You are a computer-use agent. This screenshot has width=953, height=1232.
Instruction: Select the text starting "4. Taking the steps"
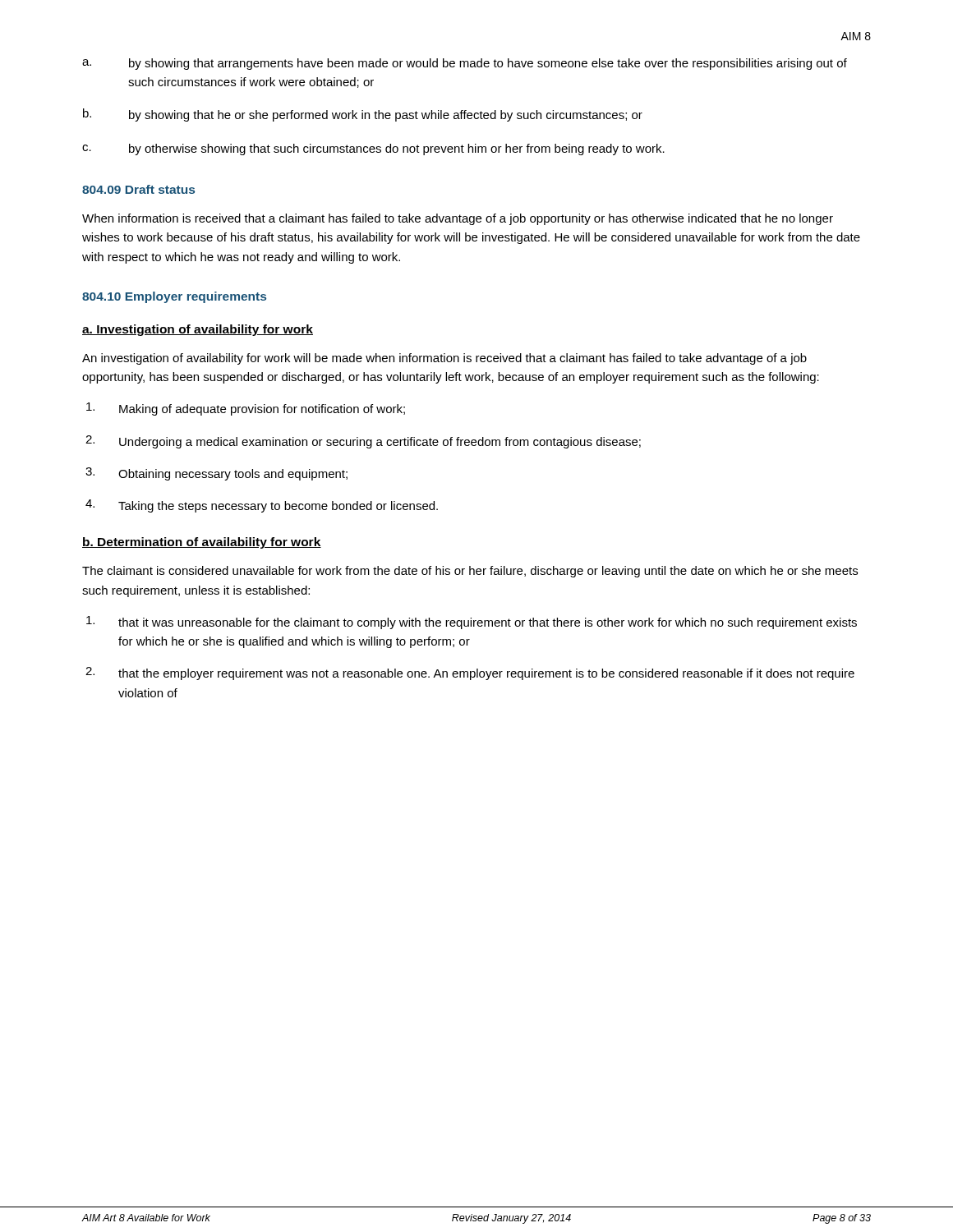(x=262, y=506)
